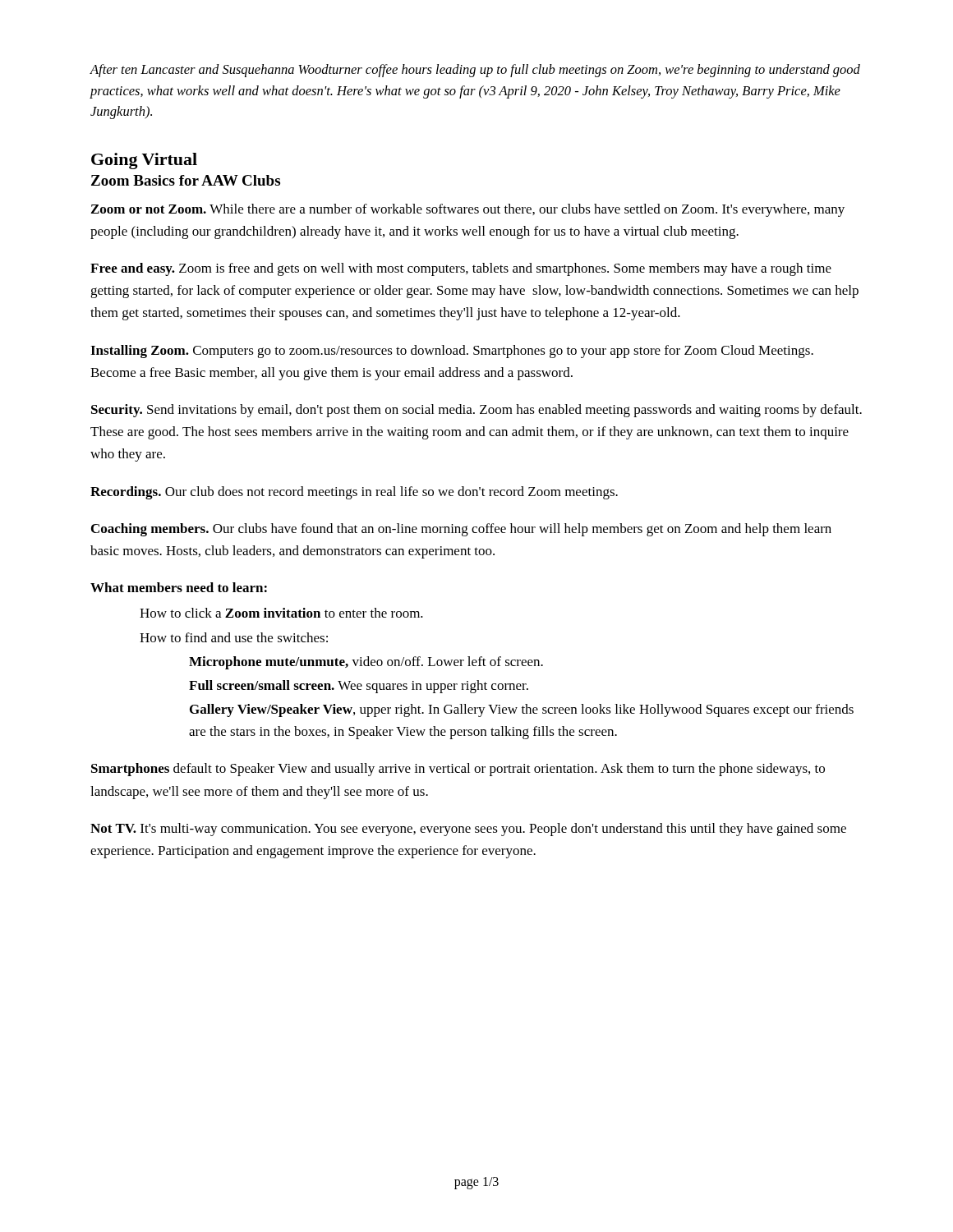Screen dimensions: 1232x953
Task: Click on the region starting "Smartphones default to"
Action: [x=458, y=780]
